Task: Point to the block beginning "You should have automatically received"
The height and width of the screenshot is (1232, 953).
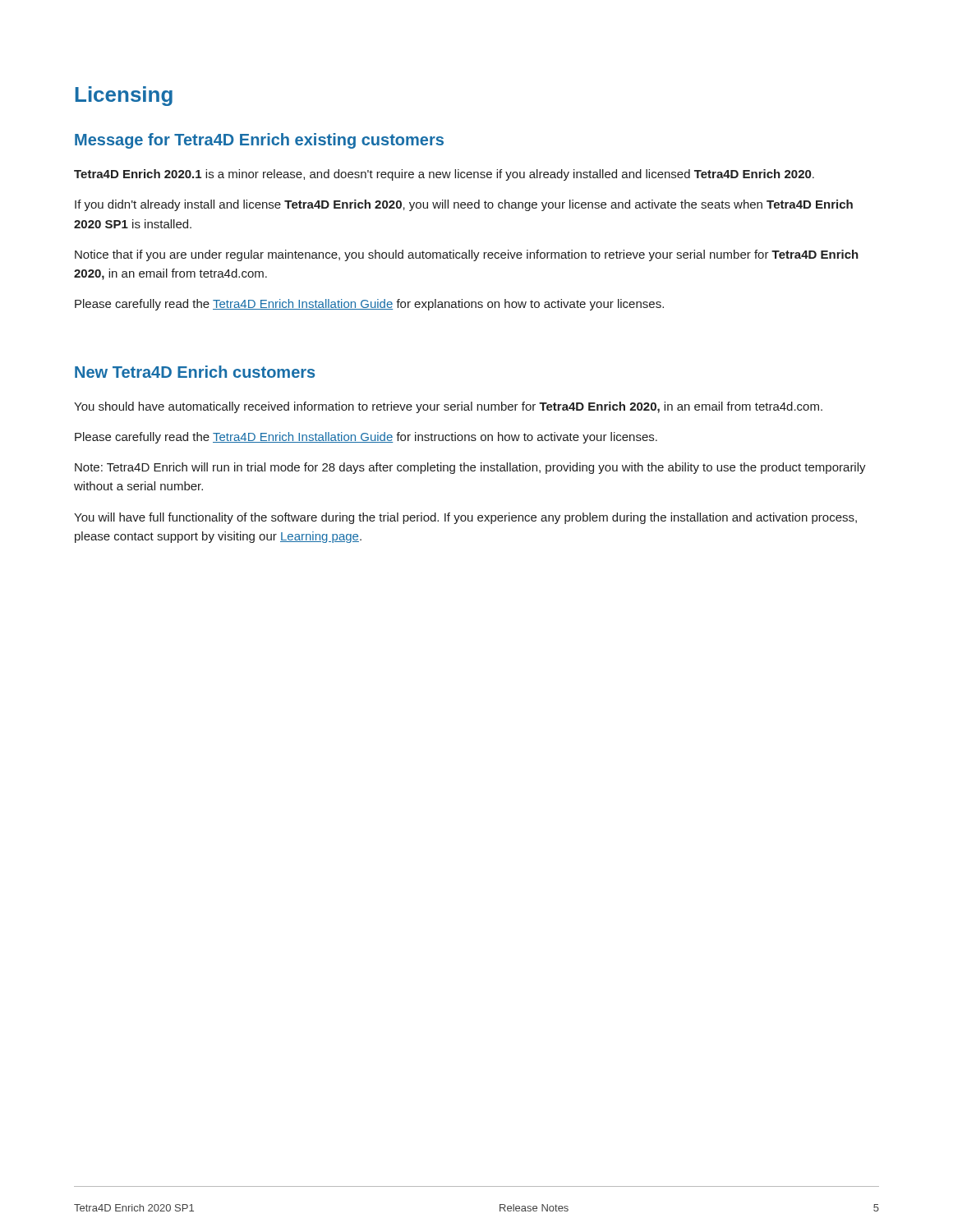Action: tap(449, 406)
